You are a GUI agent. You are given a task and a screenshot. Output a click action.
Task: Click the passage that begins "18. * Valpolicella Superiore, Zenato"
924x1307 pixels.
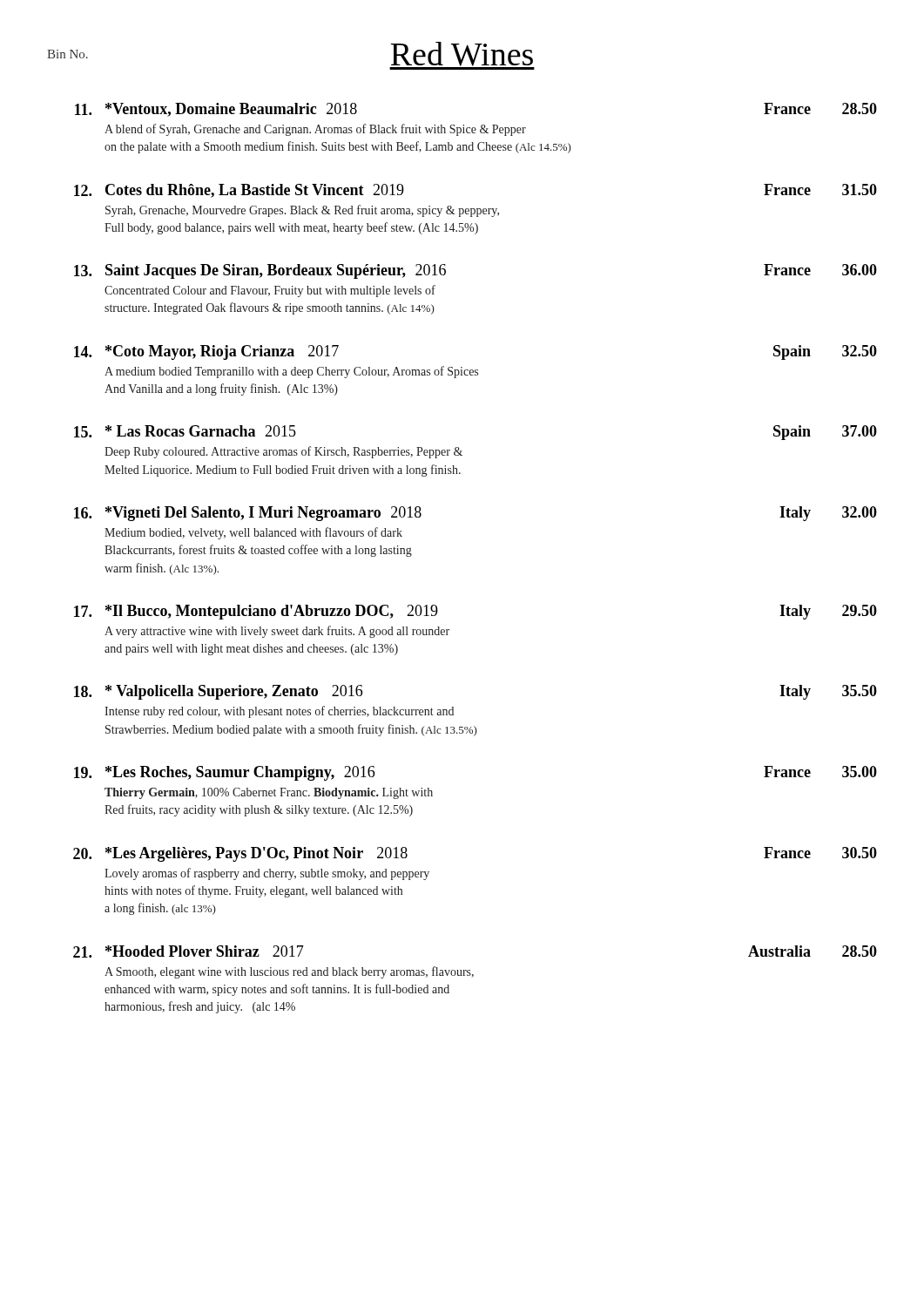pyautogui.click(x=462, y=711)
